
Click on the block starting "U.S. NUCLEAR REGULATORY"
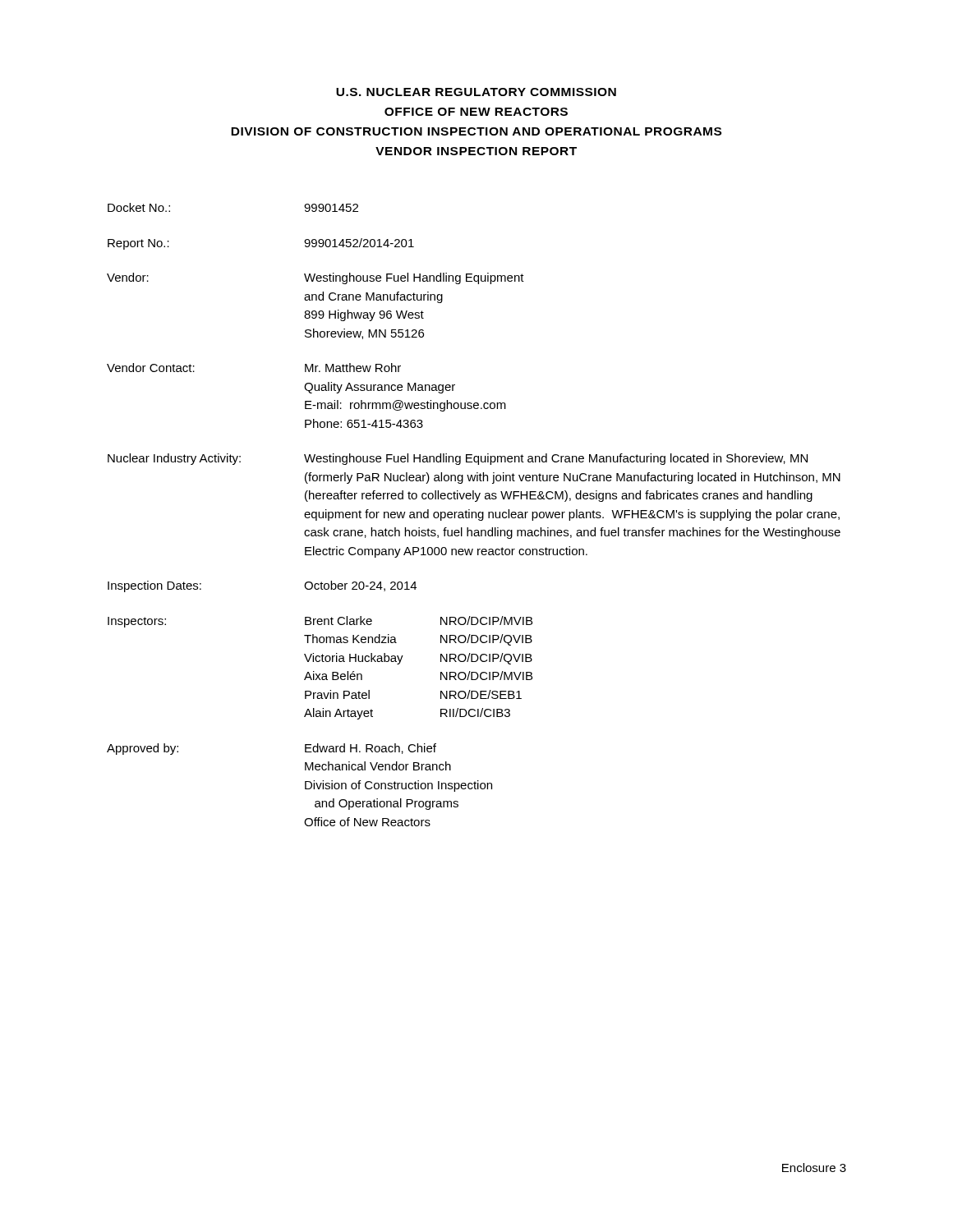click(x=476, y=122)
